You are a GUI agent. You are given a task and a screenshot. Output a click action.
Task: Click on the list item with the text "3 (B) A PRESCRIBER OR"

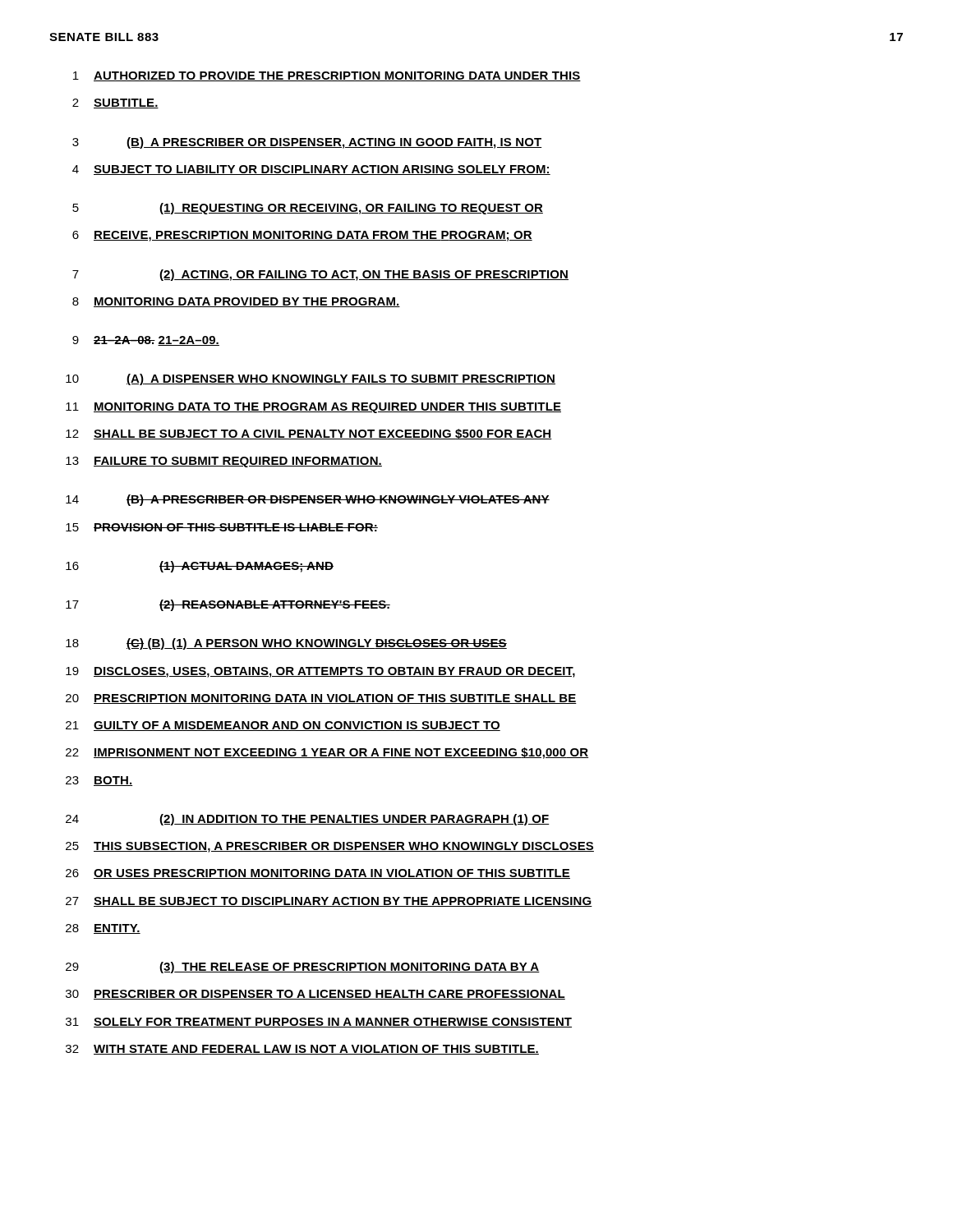(x=476, y=141)
